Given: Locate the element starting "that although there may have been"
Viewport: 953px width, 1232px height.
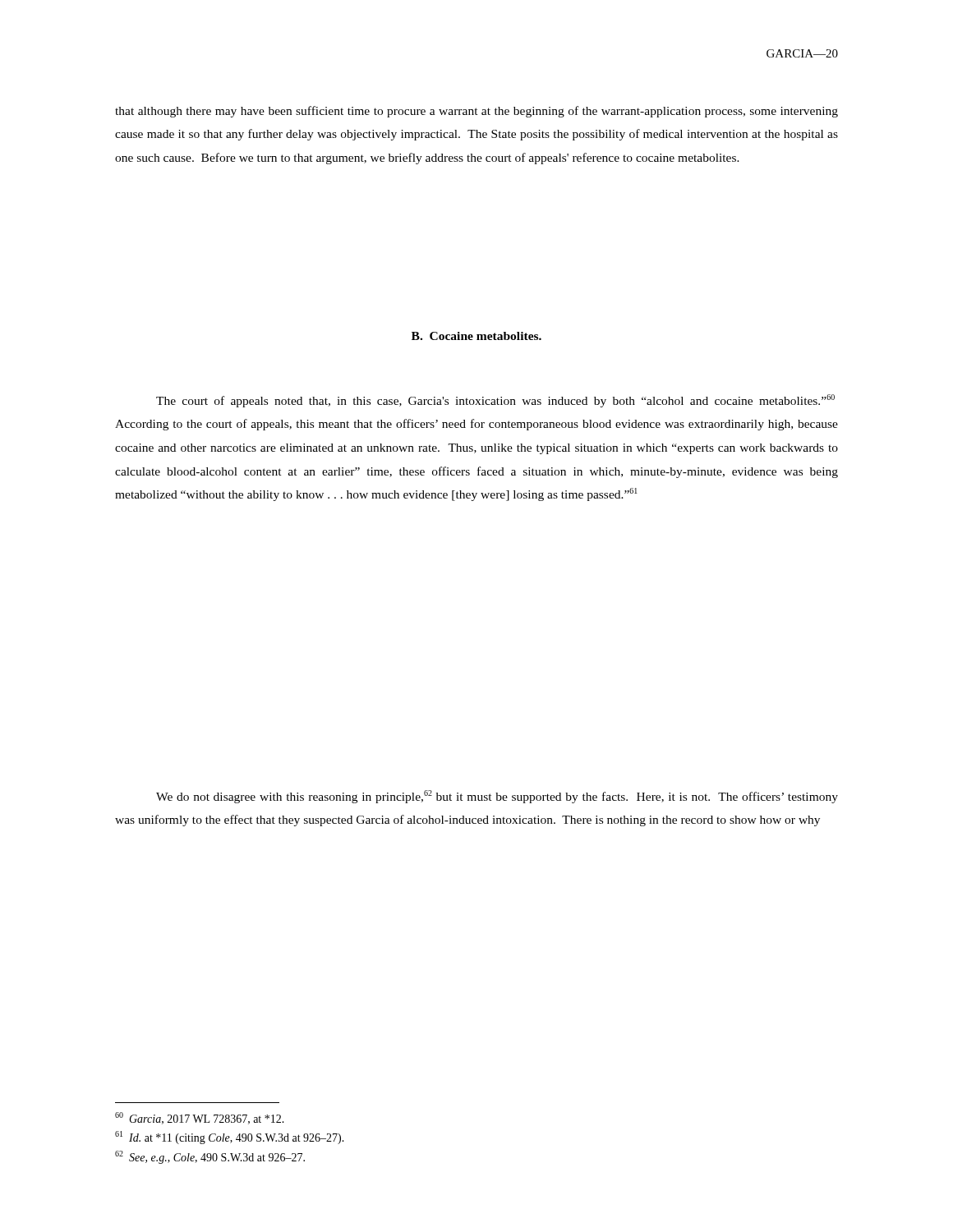Looking at the screenshot, I should pos(476,134).
